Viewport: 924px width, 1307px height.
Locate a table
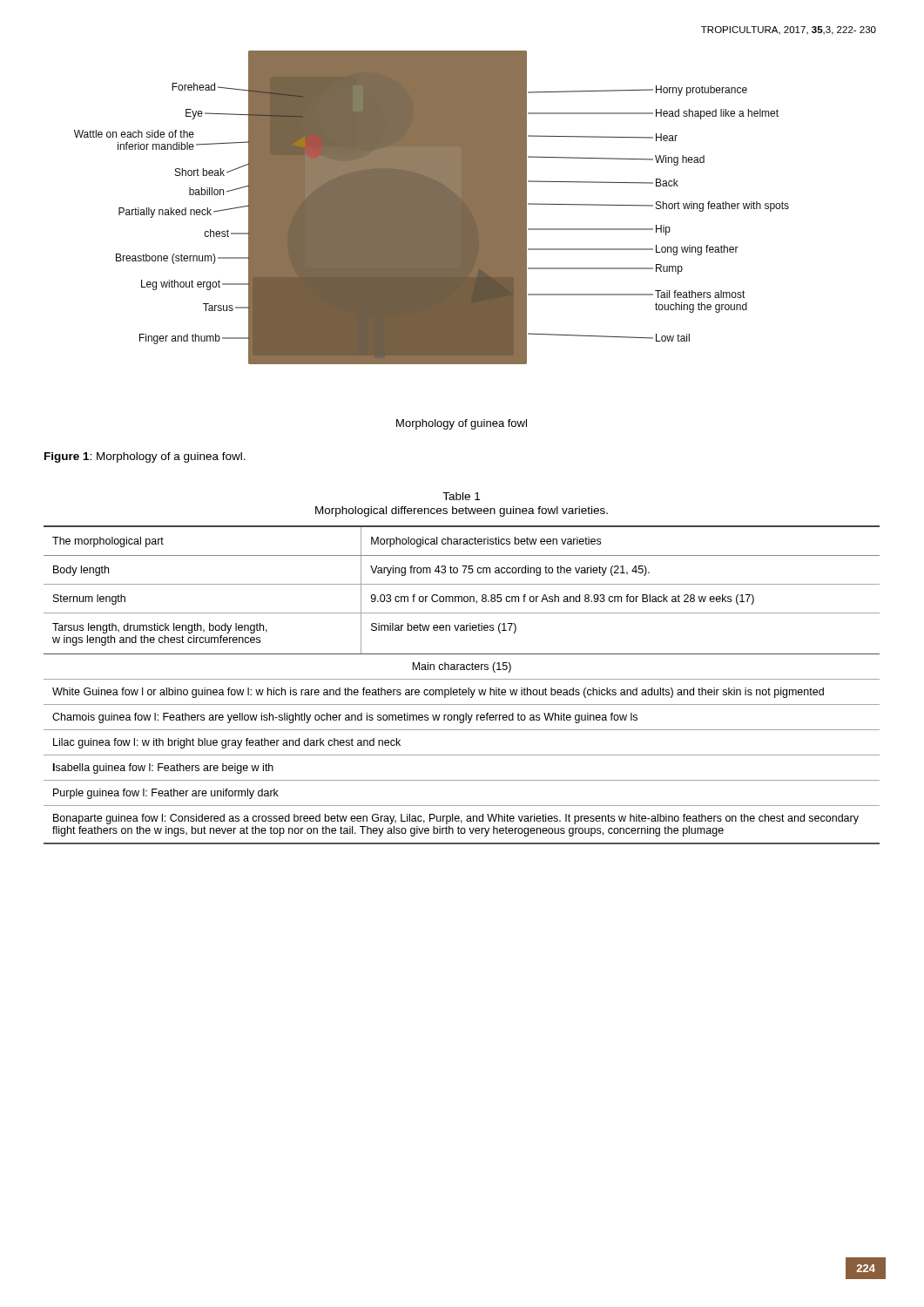(x=462, y=667)
